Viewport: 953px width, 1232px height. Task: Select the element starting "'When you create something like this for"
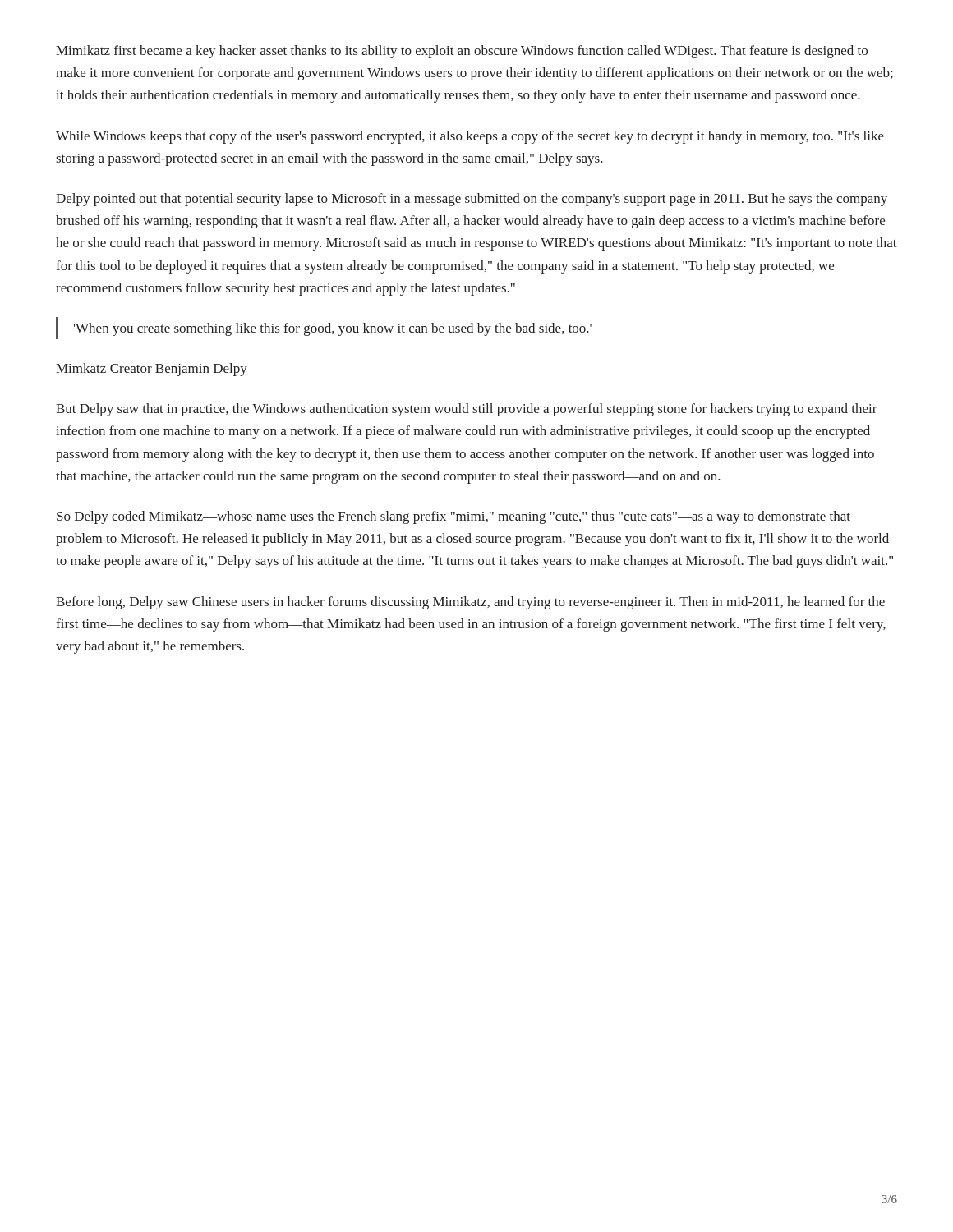[x=485, y=328]
